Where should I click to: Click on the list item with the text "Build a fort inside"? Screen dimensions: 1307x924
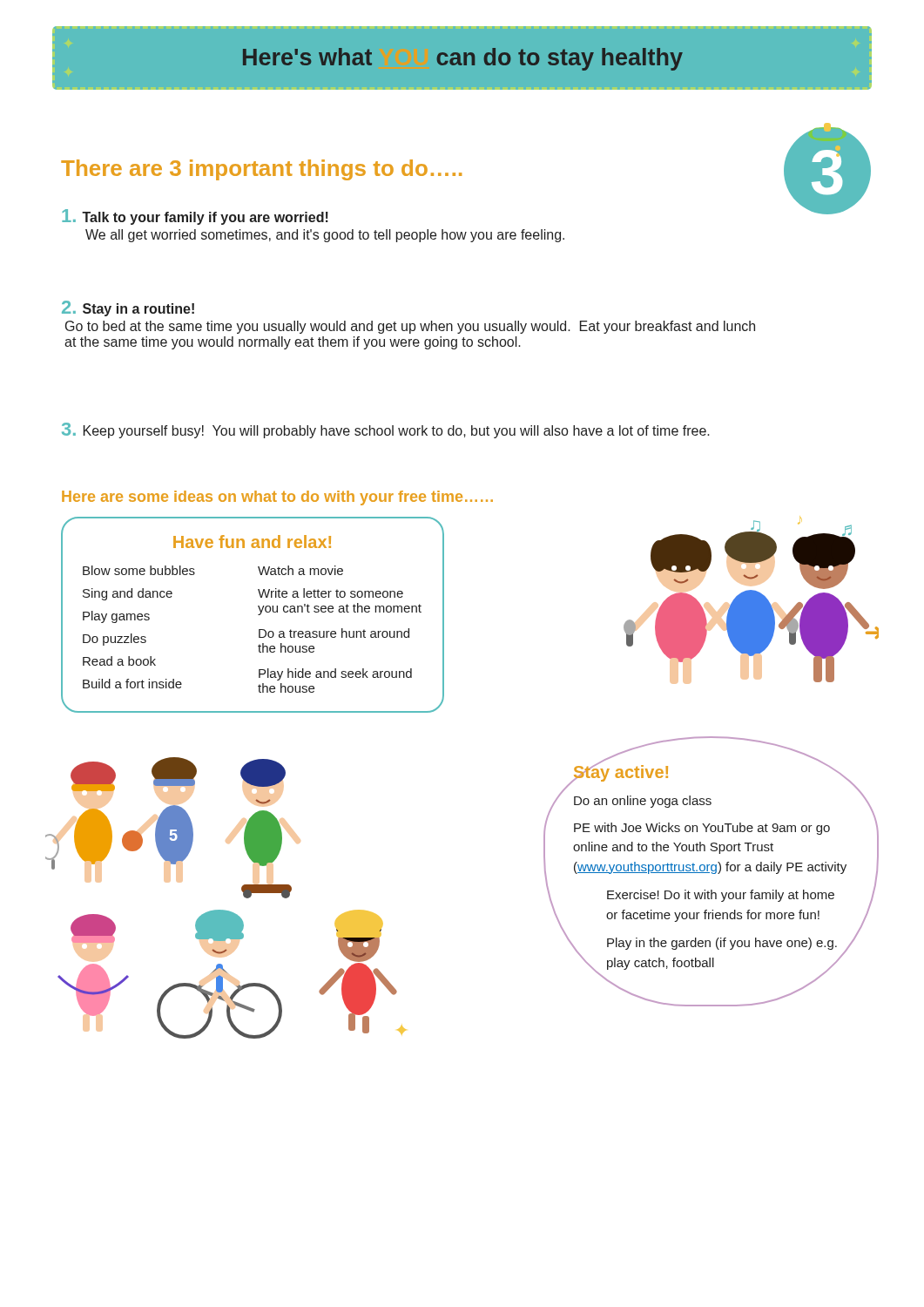[132, 684]
